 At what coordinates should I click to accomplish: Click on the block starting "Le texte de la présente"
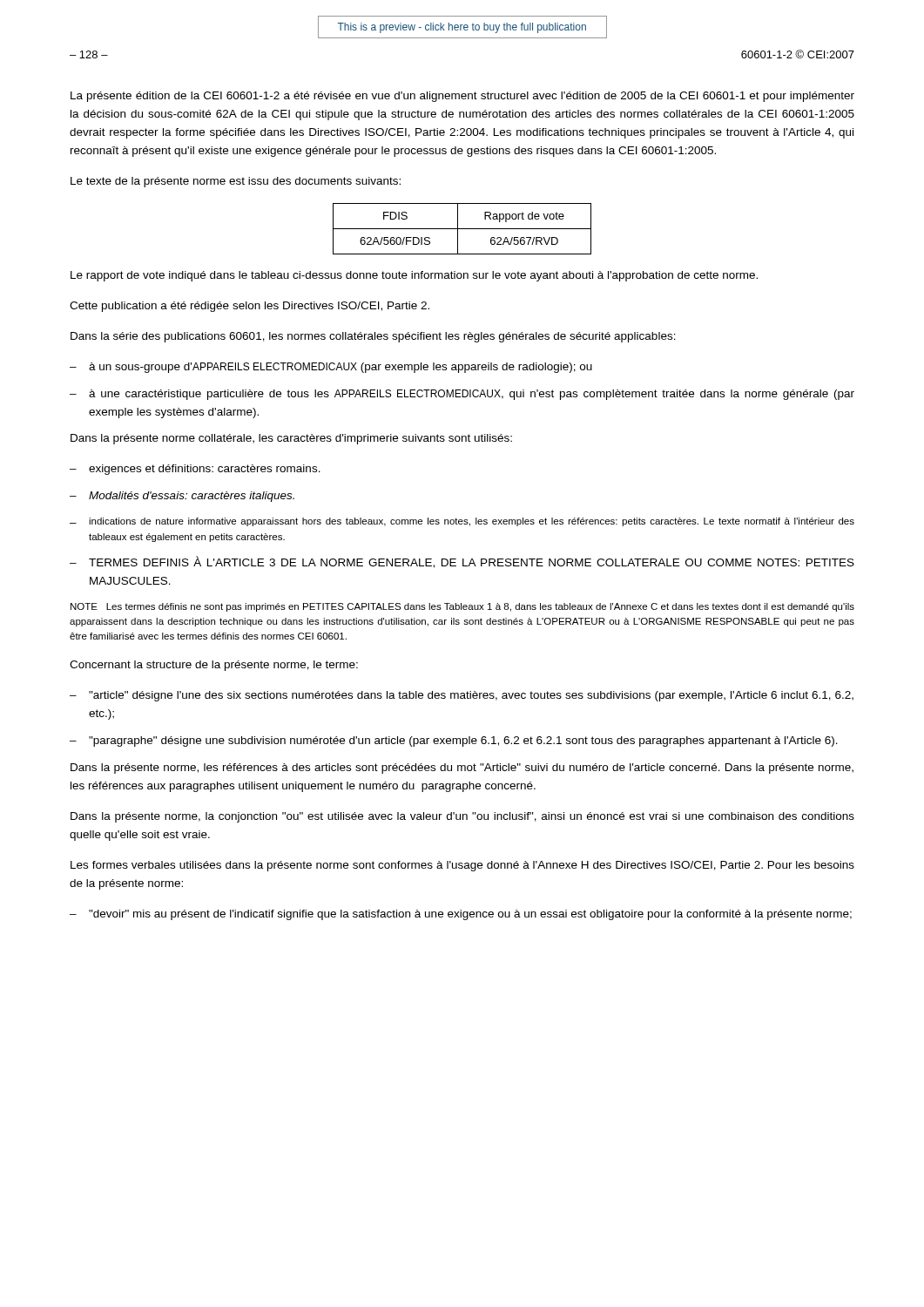point(236,182)
